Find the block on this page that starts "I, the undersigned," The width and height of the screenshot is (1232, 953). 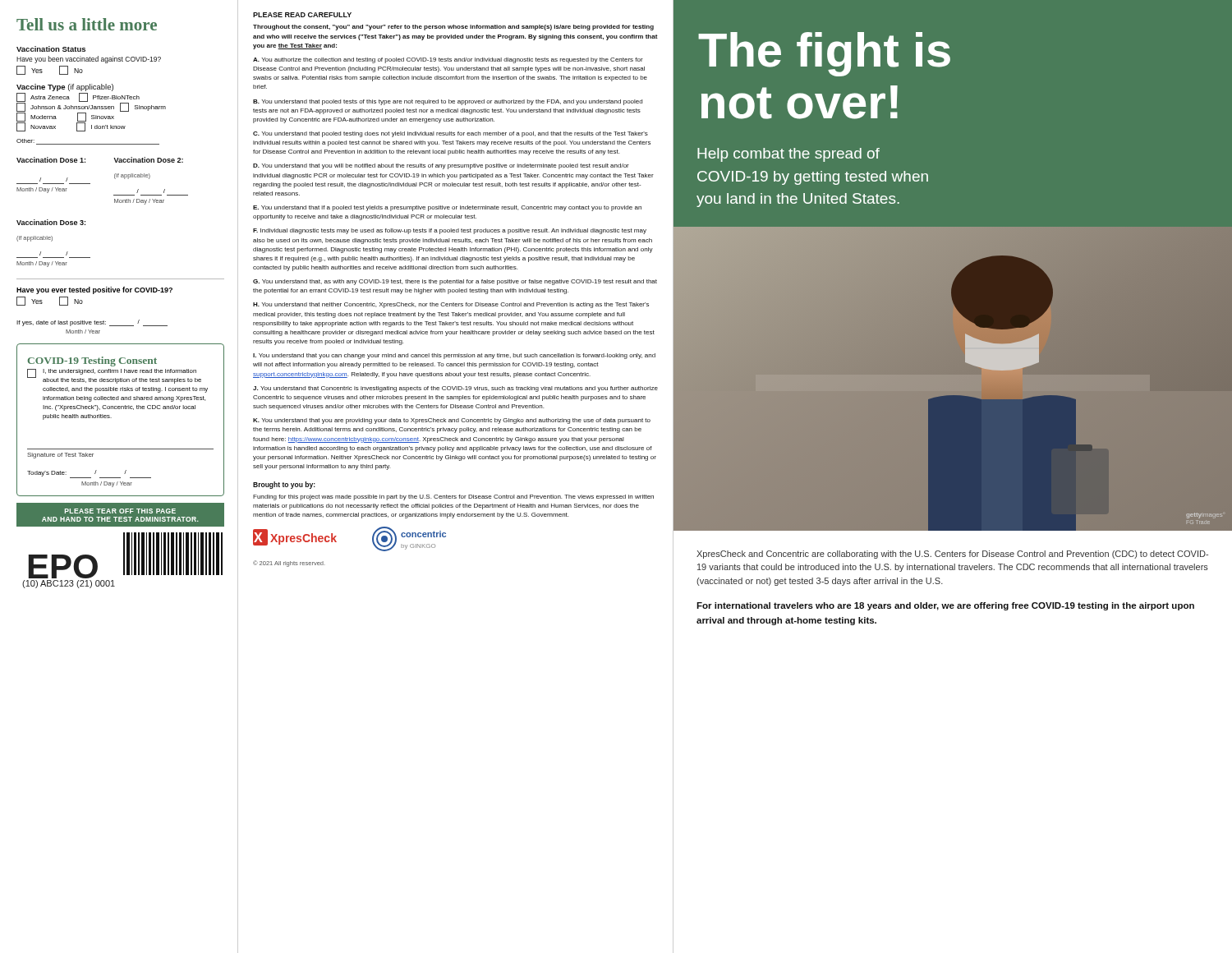pos(120,394)
